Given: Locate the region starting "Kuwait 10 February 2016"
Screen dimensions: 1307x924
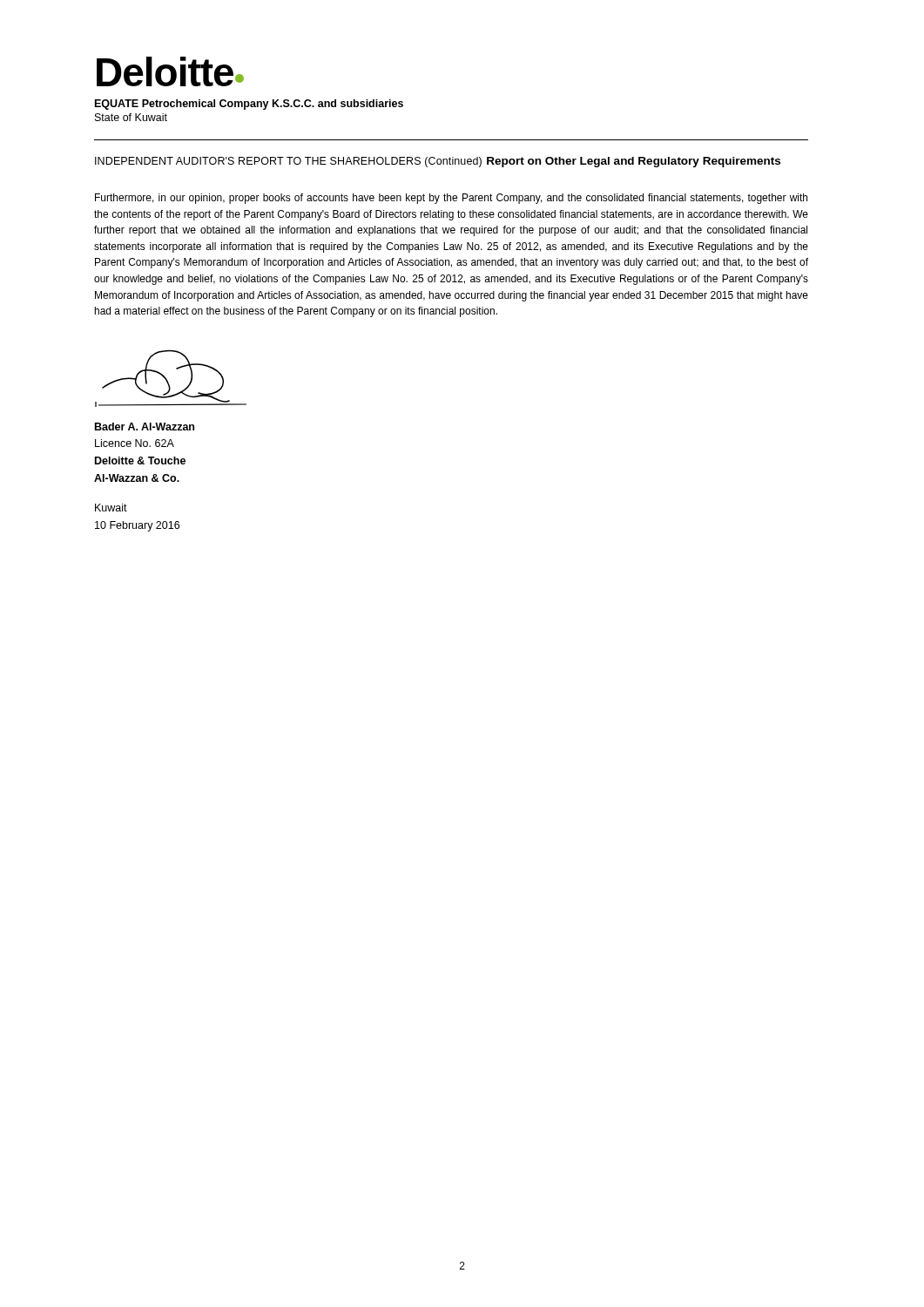Looking at the screenshot, I should pos(111,508).
